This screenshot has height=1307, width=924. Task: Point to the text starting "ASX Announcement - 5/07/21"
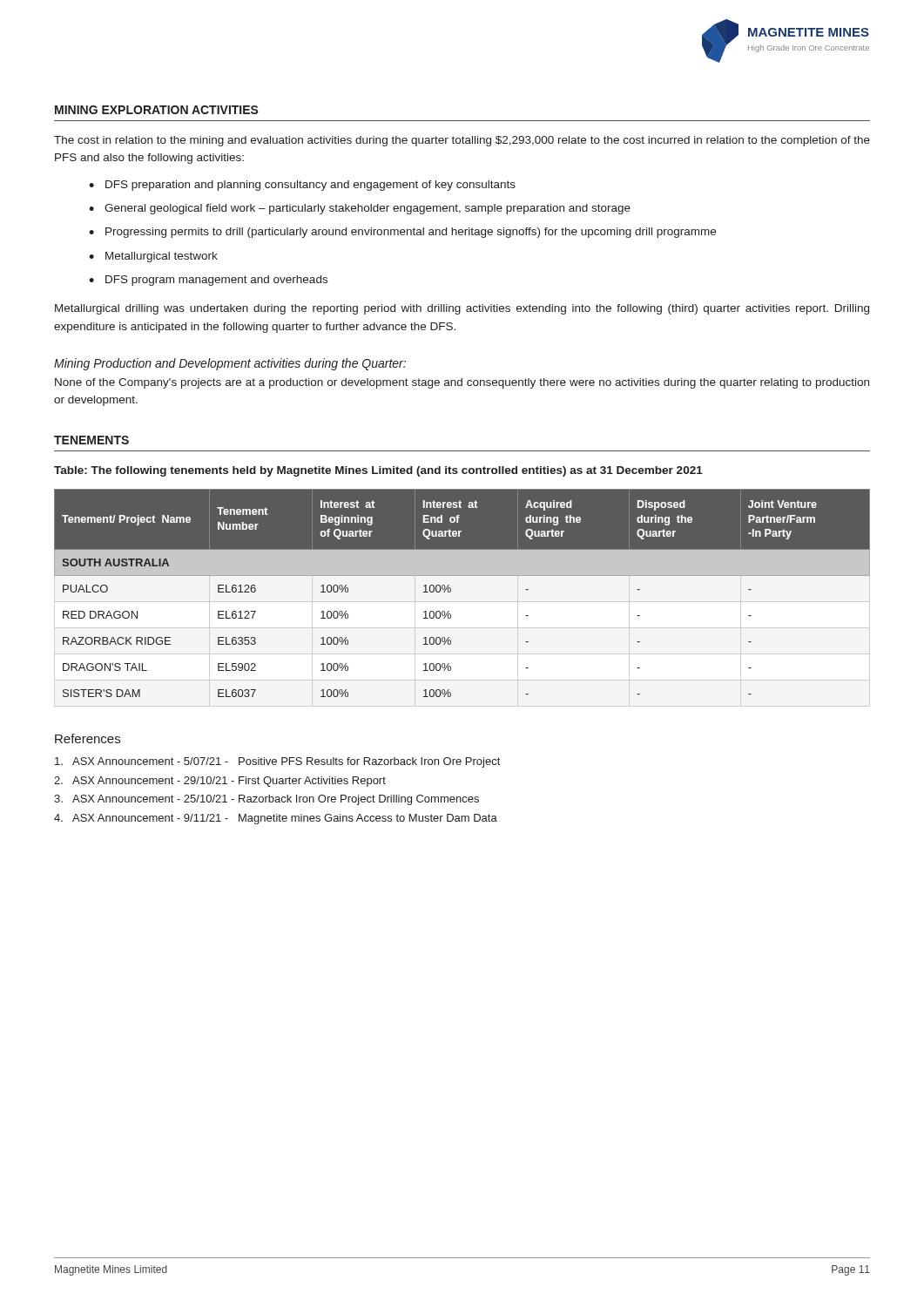coord(277,761)
